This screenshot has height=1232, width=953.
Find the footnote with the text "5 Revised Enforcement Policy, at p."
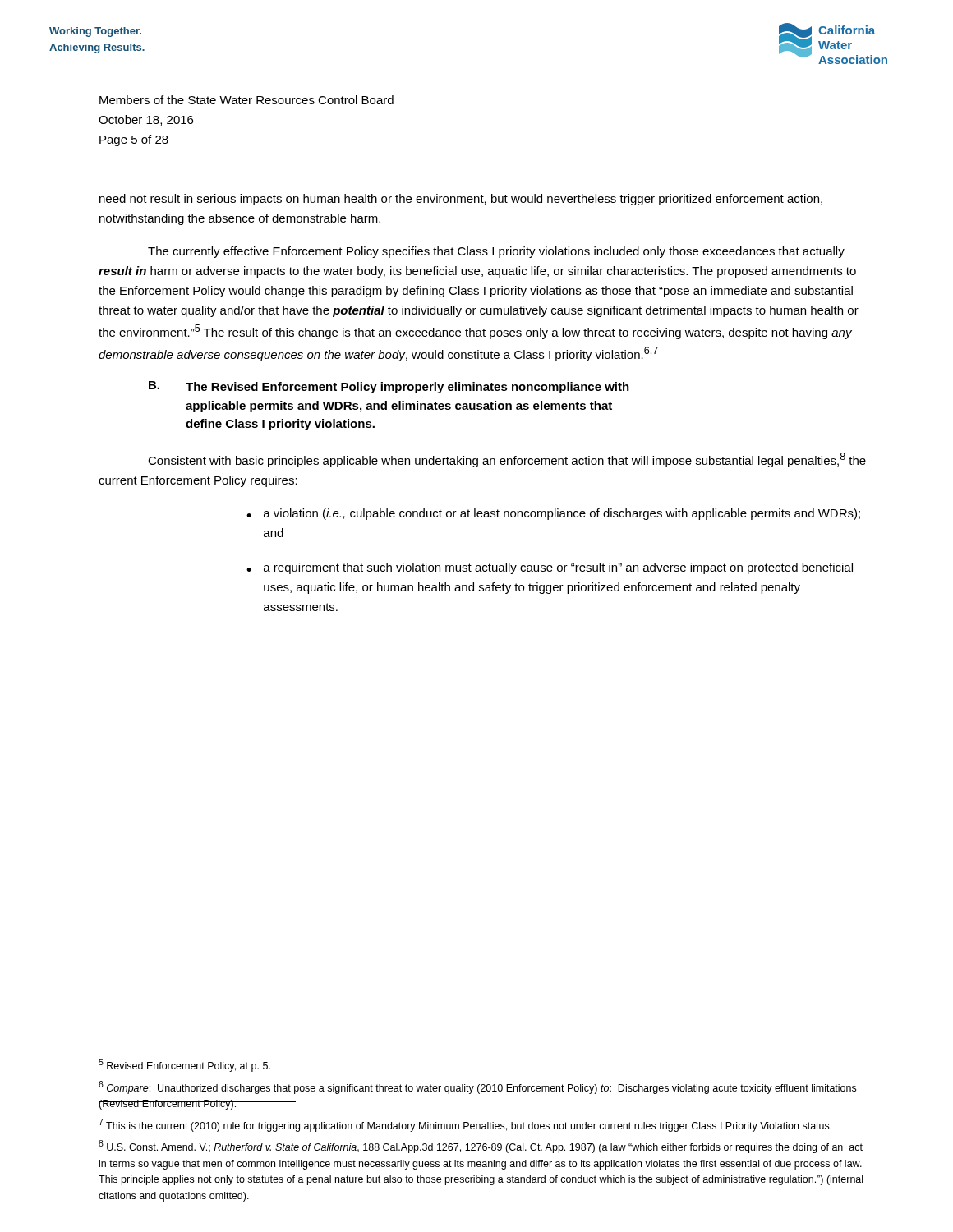185,1065
